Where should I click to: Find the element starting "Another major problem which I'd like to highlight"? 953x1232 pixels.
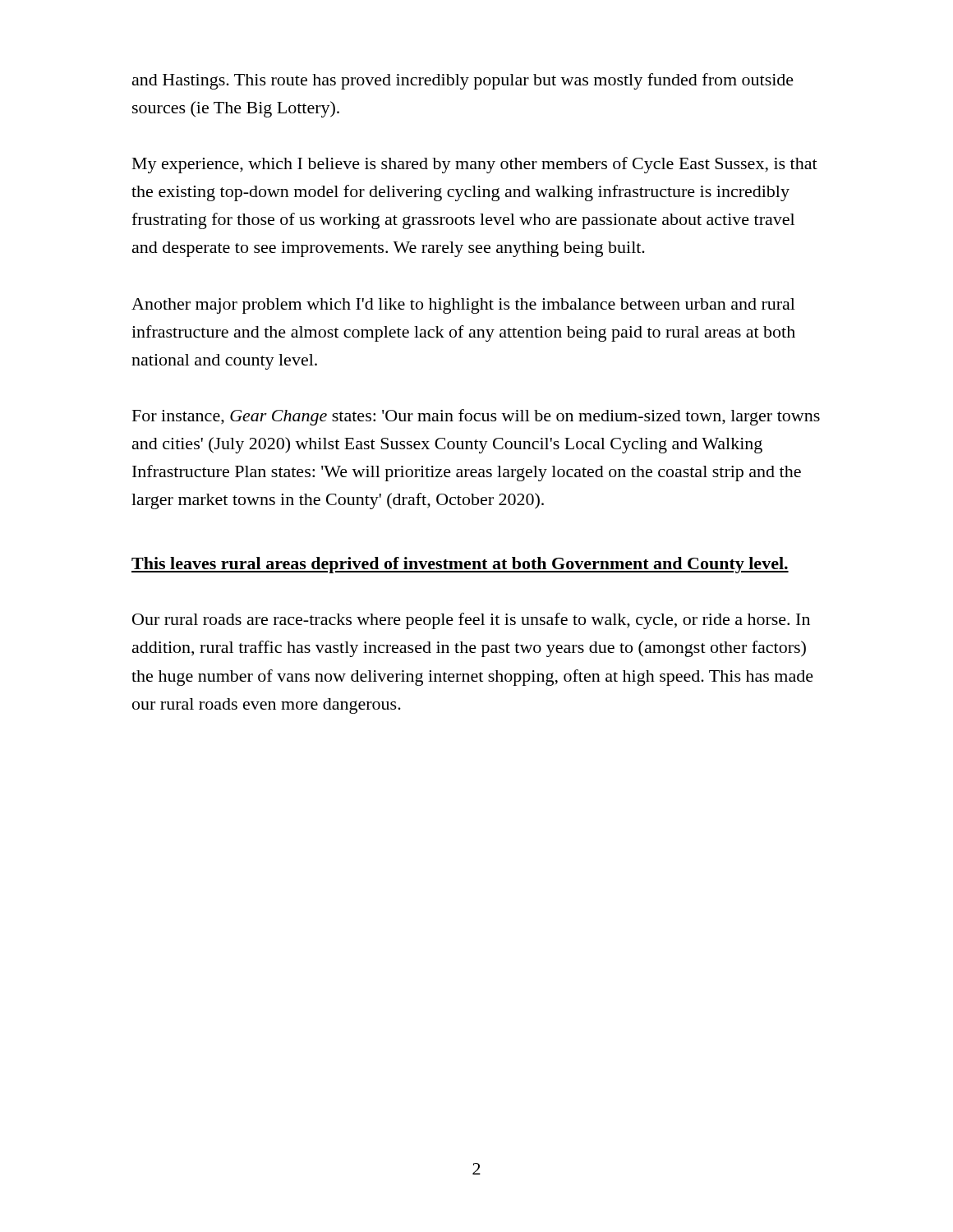[463, 331]
